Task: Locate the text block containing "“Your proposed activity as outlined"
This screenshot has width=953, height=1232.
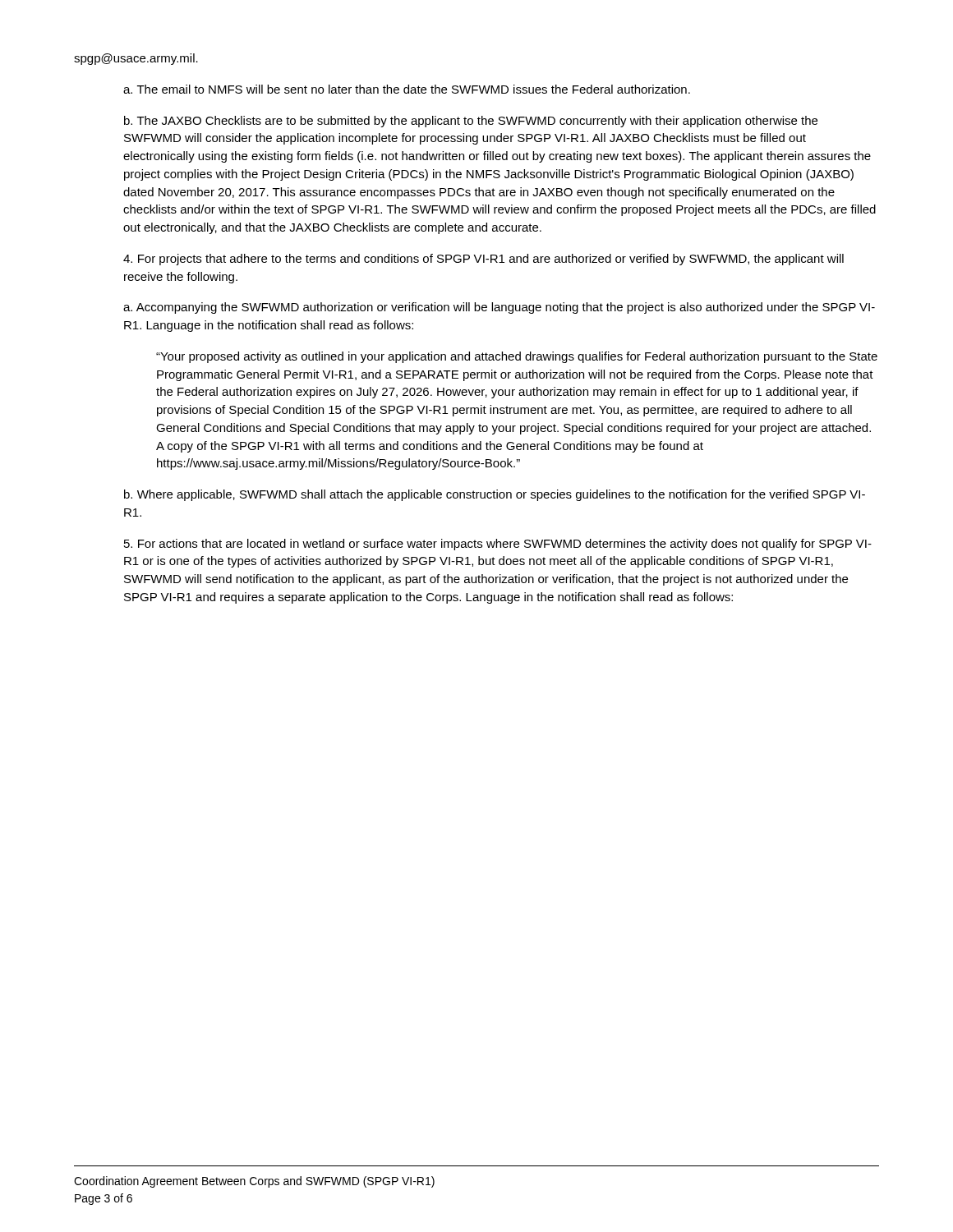Action: (x=518, y=410)
